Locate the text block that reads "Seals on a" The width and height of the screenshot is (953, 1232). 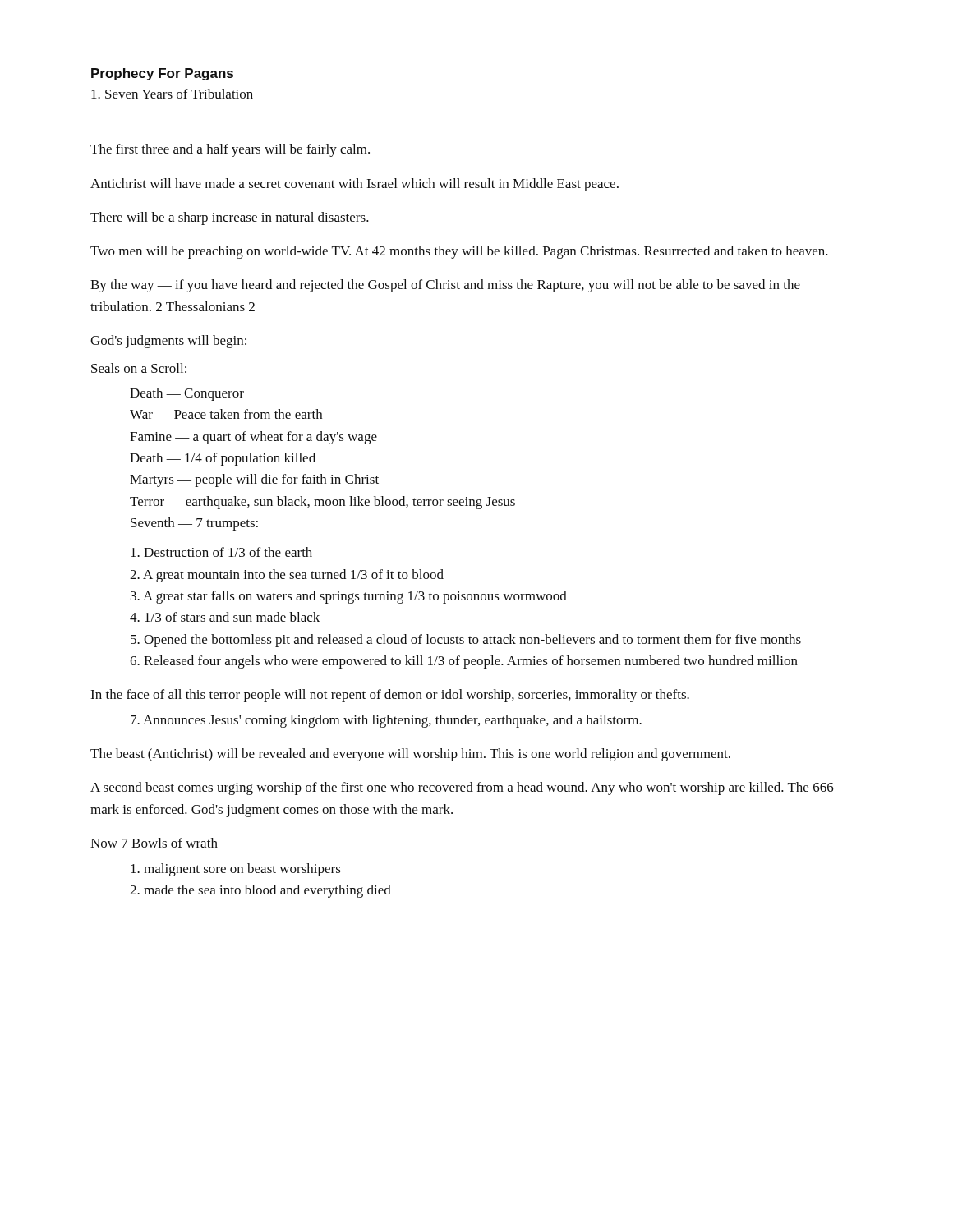(139, 368)
